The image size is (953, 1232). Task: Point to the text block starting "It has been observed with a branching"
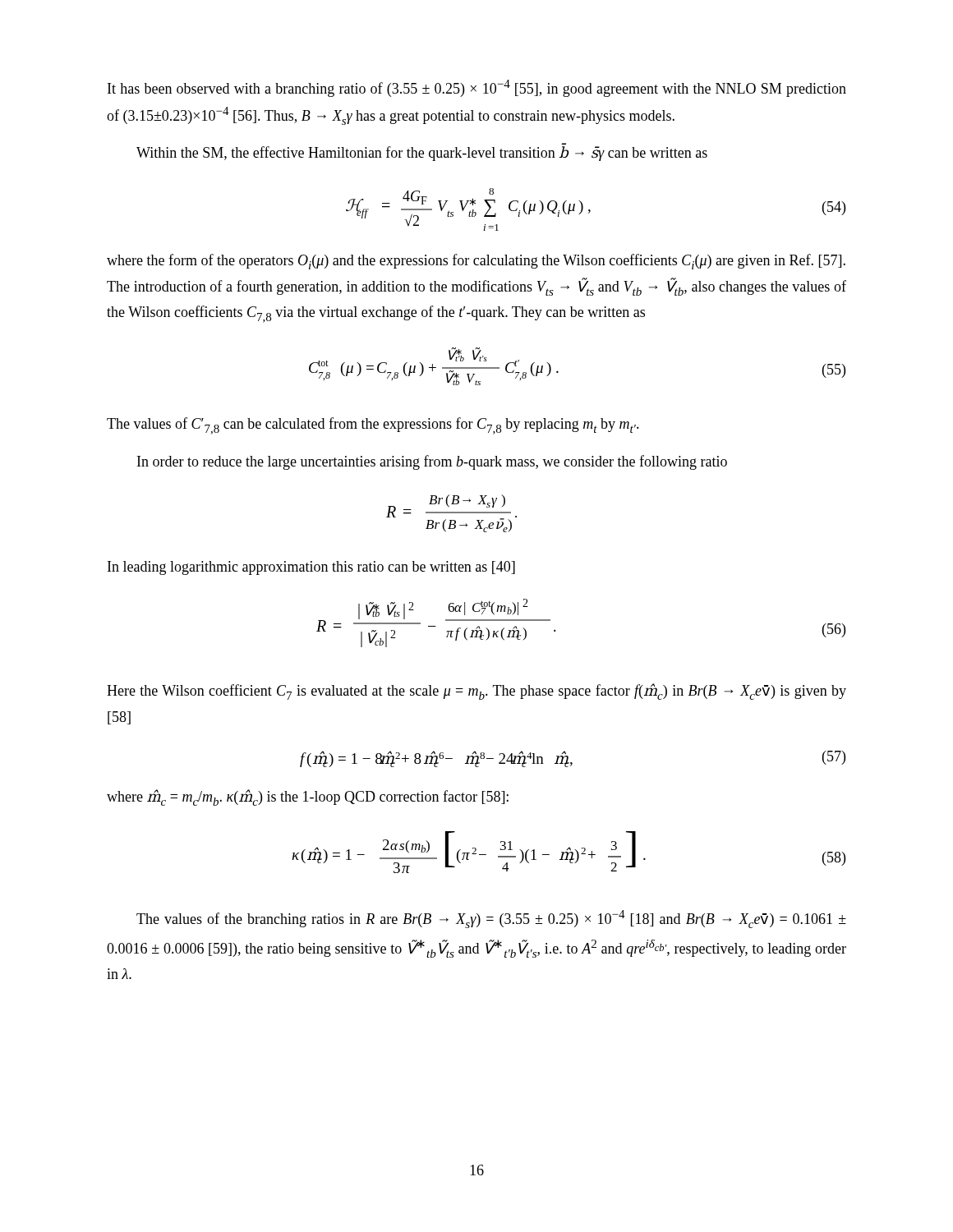pyautogui.click(x=476, y=102)
